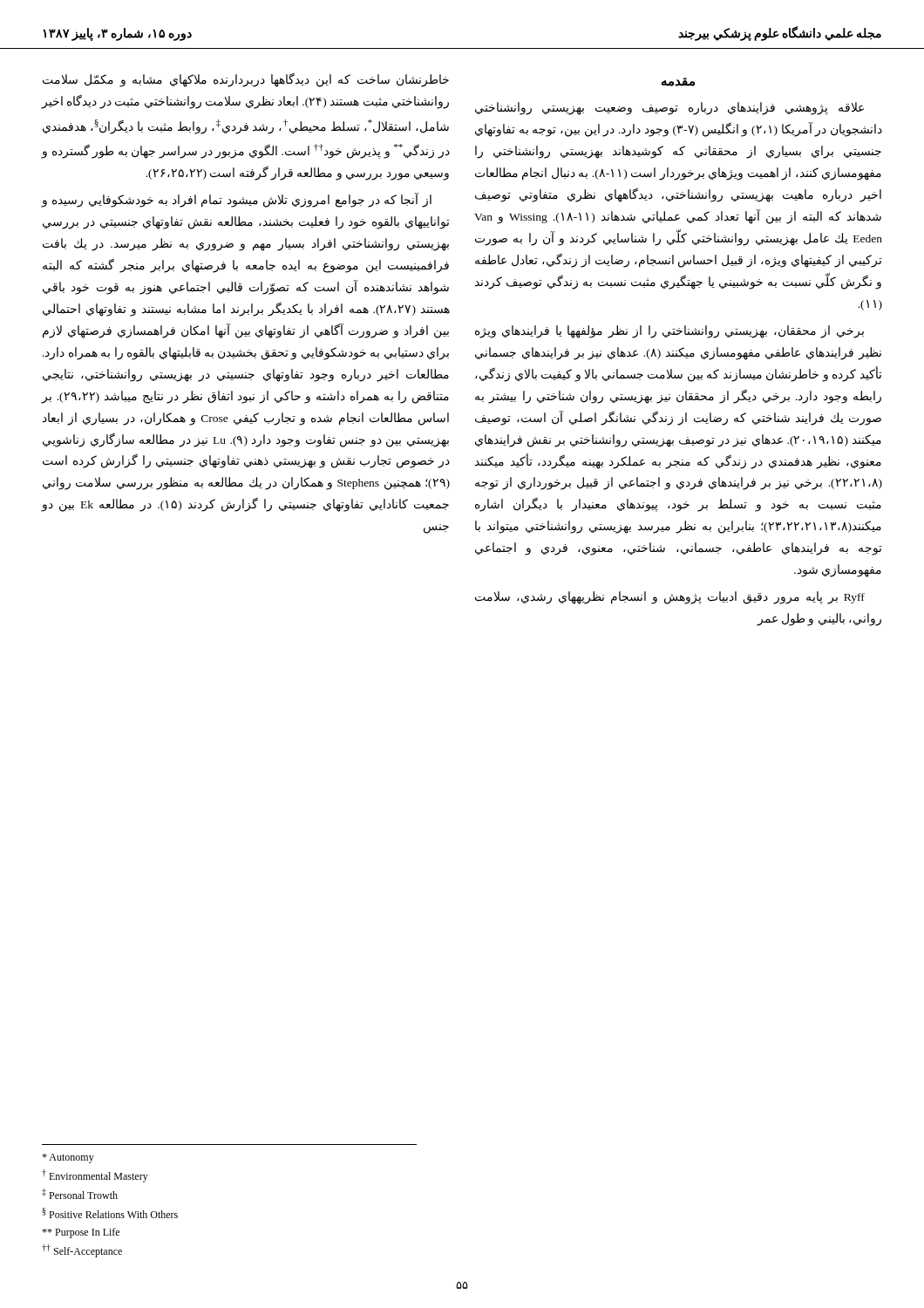Image resolution: width=924 pixels, height=1308 pixels.
Task: Where is the passage that starts "Autonomy † Environmental"?
Action: [x=68, y=1158]
